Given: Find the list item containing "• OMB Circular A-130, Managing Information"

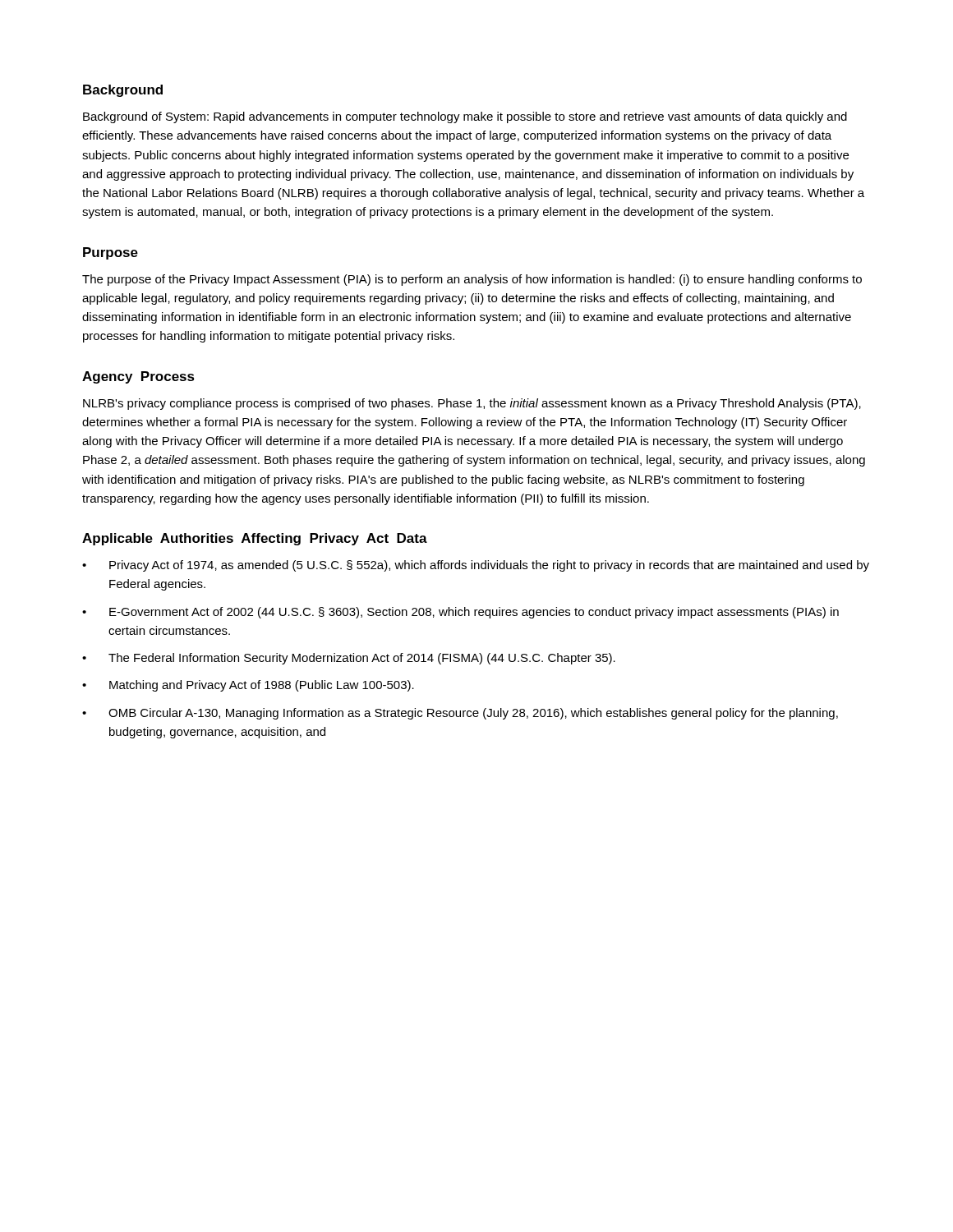Looking at the screenshot, I should [x=476, y=722].
